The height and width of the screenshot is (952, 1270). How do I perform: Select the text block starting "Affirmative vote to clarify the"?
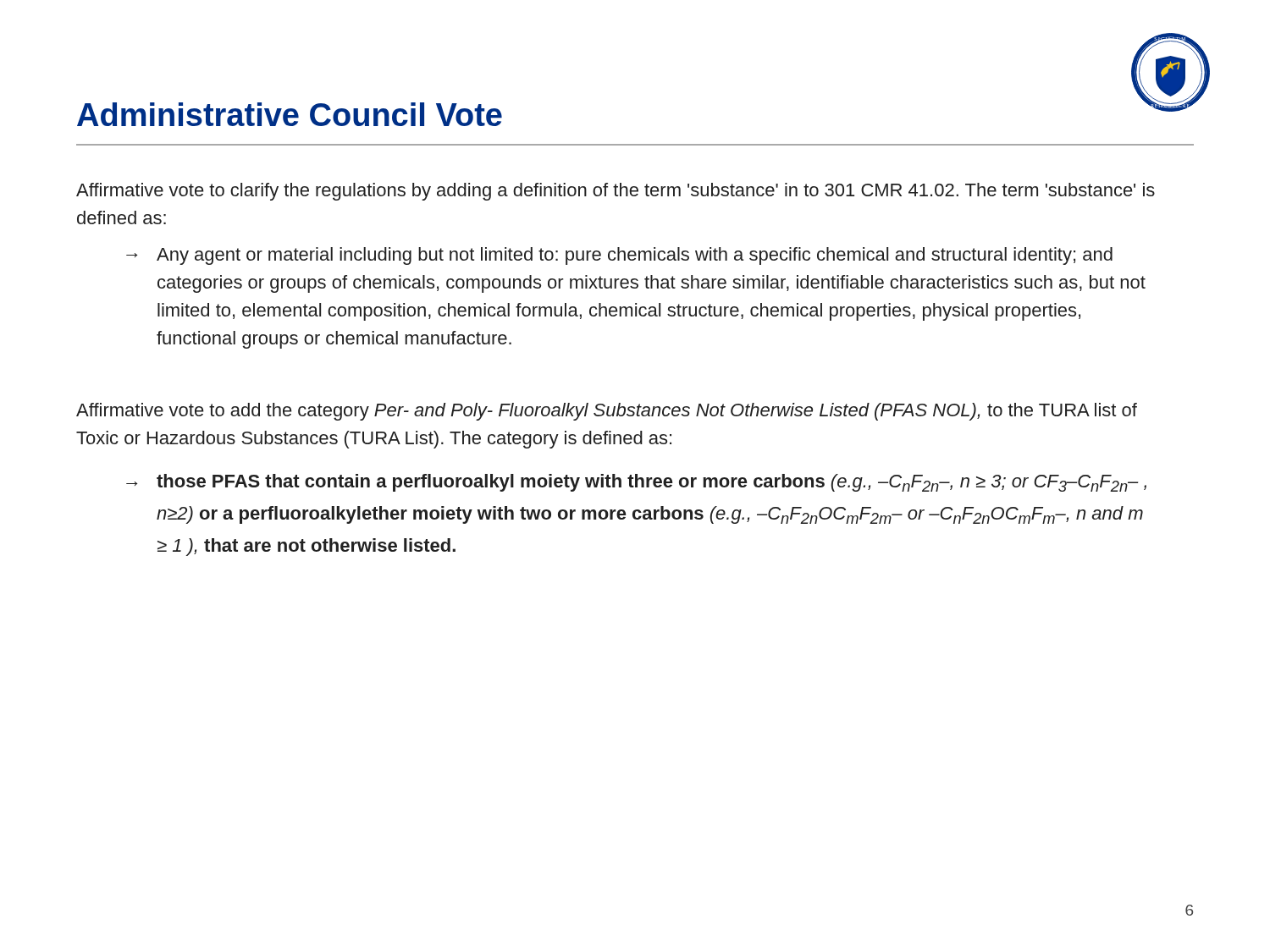616,204
